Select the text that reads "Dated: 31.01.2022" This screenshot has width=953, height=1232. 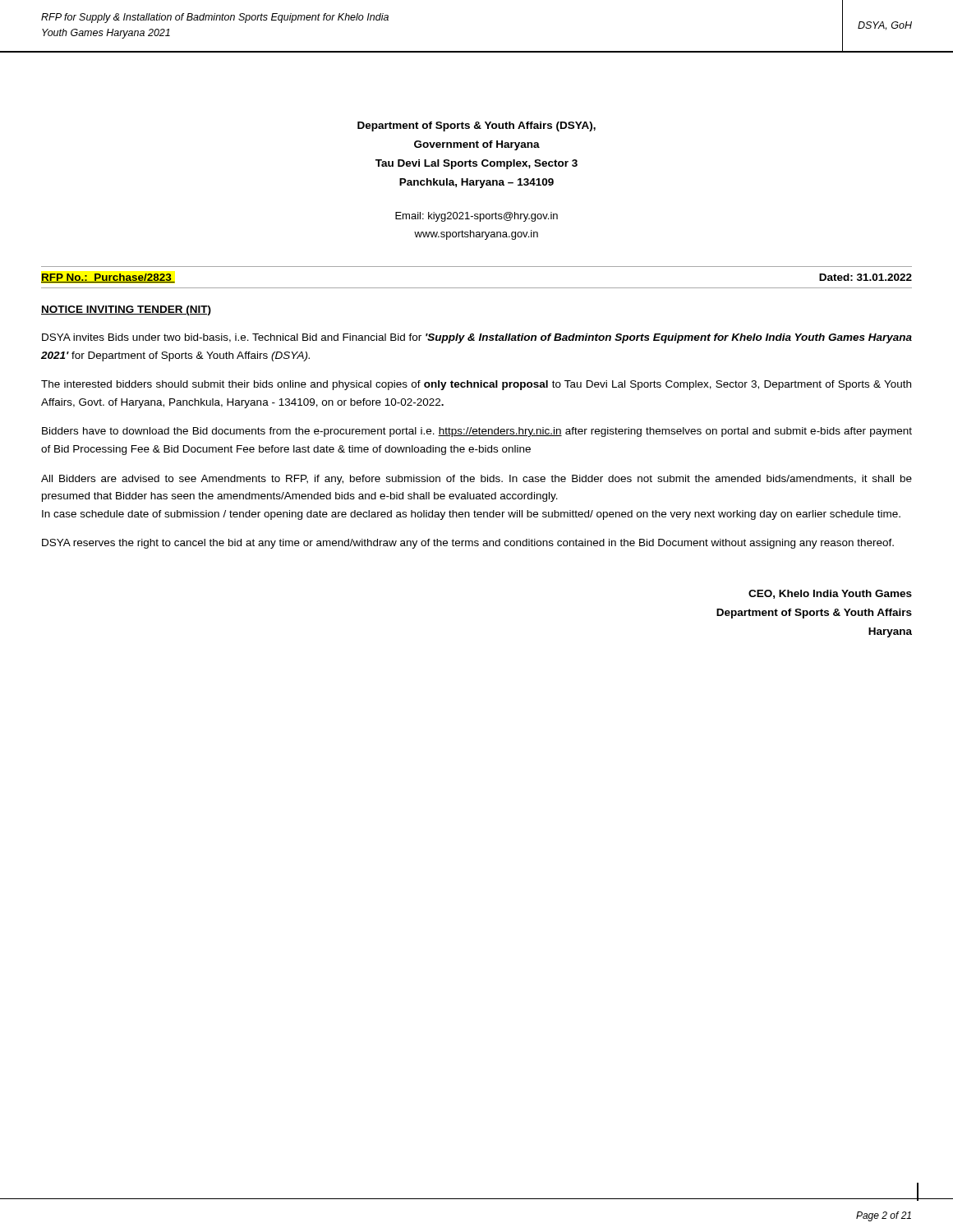(x=865, y=277)
